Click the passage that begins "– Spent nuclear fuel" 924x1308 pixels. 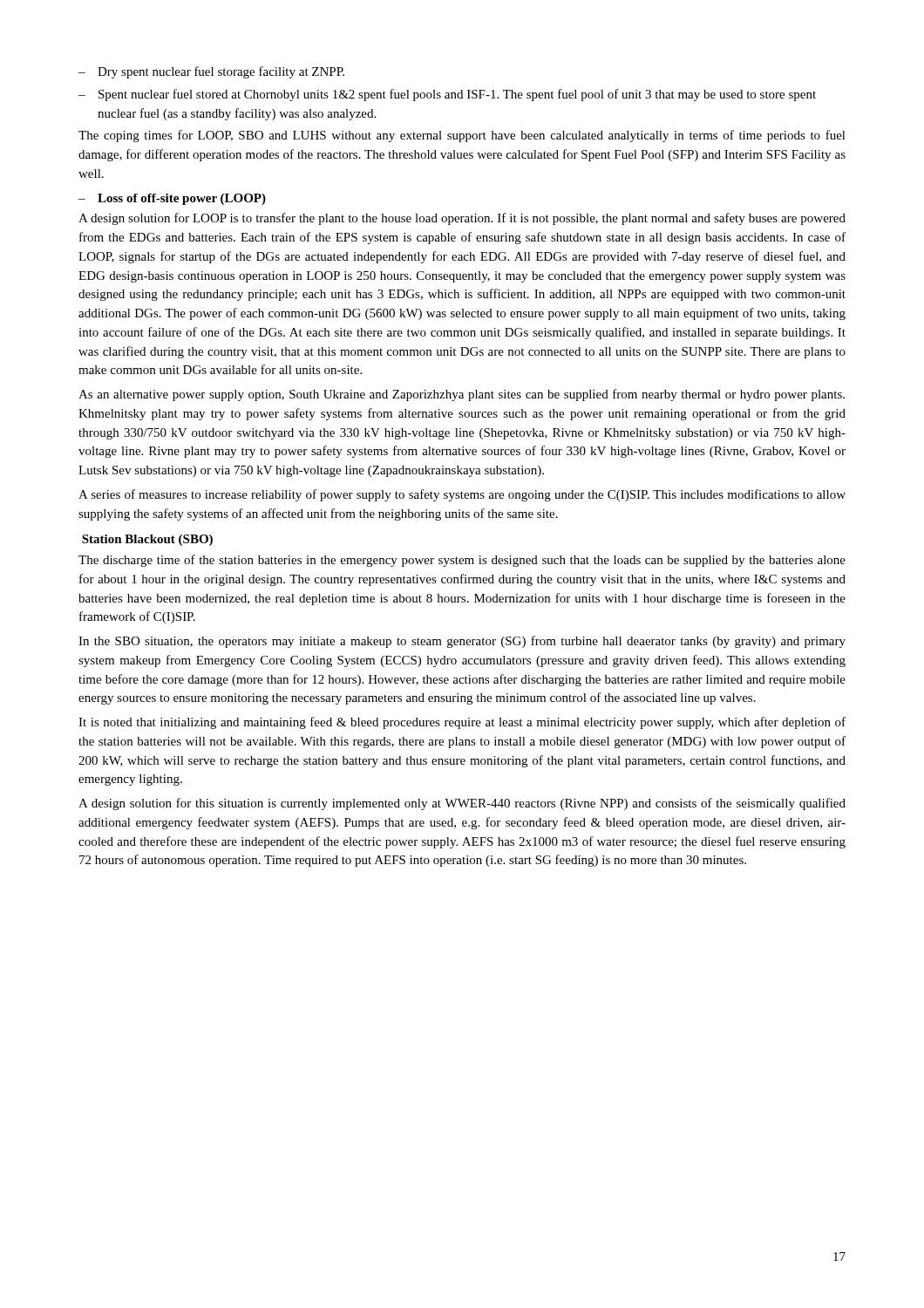point(462,104)
